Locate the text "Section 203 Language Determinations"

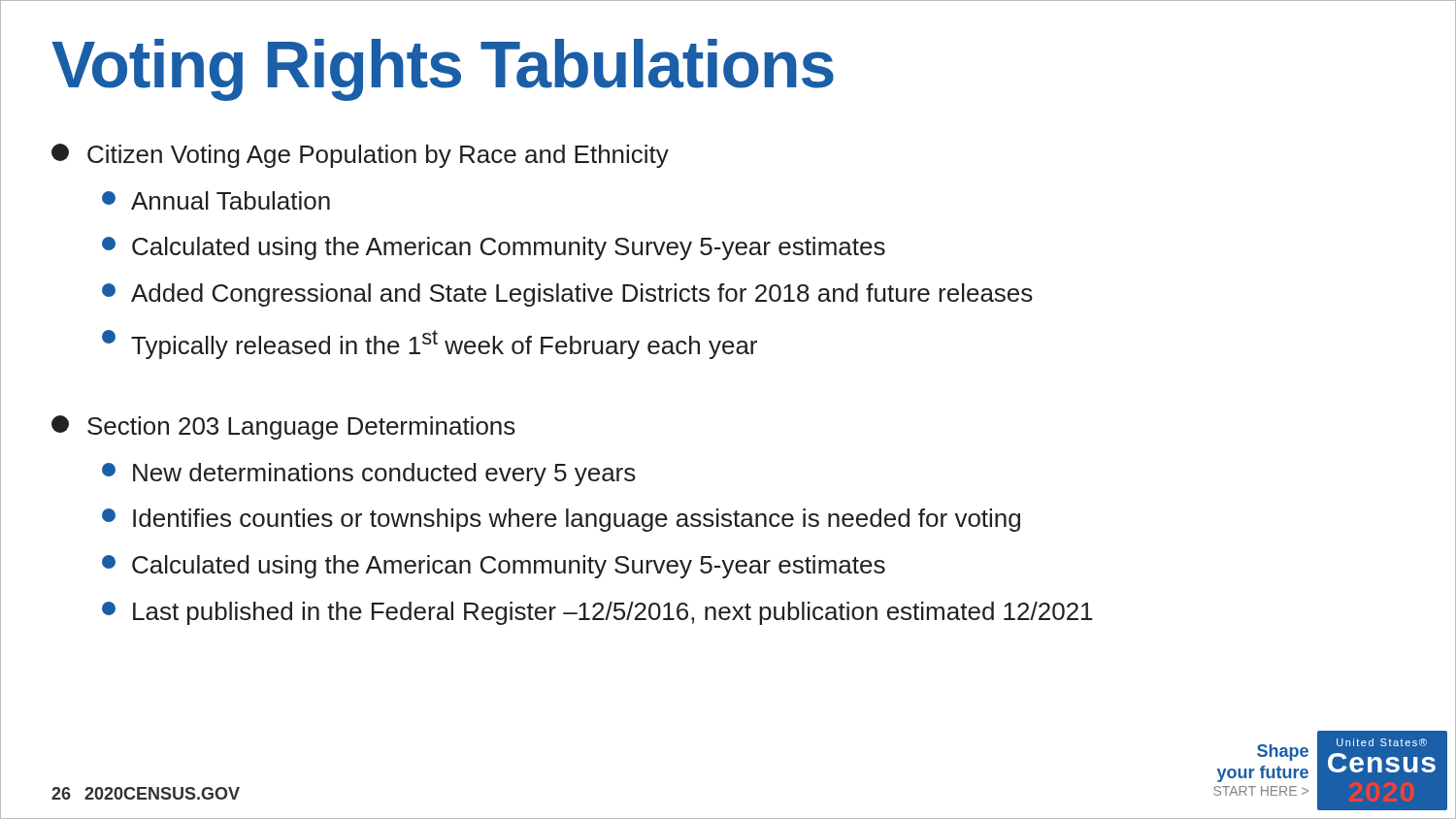coord(284,427)
